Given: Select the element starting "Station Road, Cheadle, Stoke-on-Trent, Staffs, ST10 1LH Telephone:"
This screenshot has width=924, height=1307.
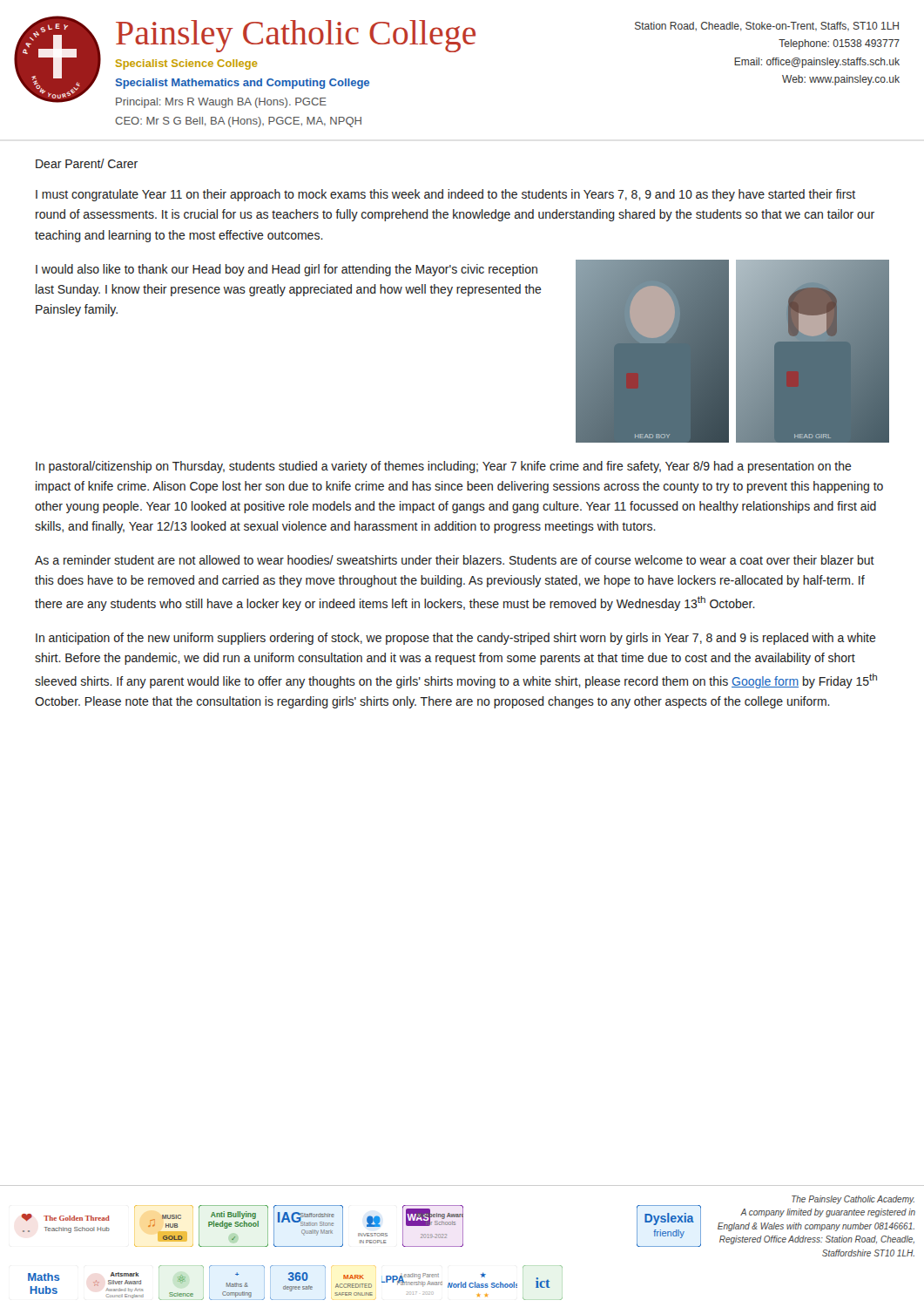Looking at the screenshot, I should [x=767, y=53].
